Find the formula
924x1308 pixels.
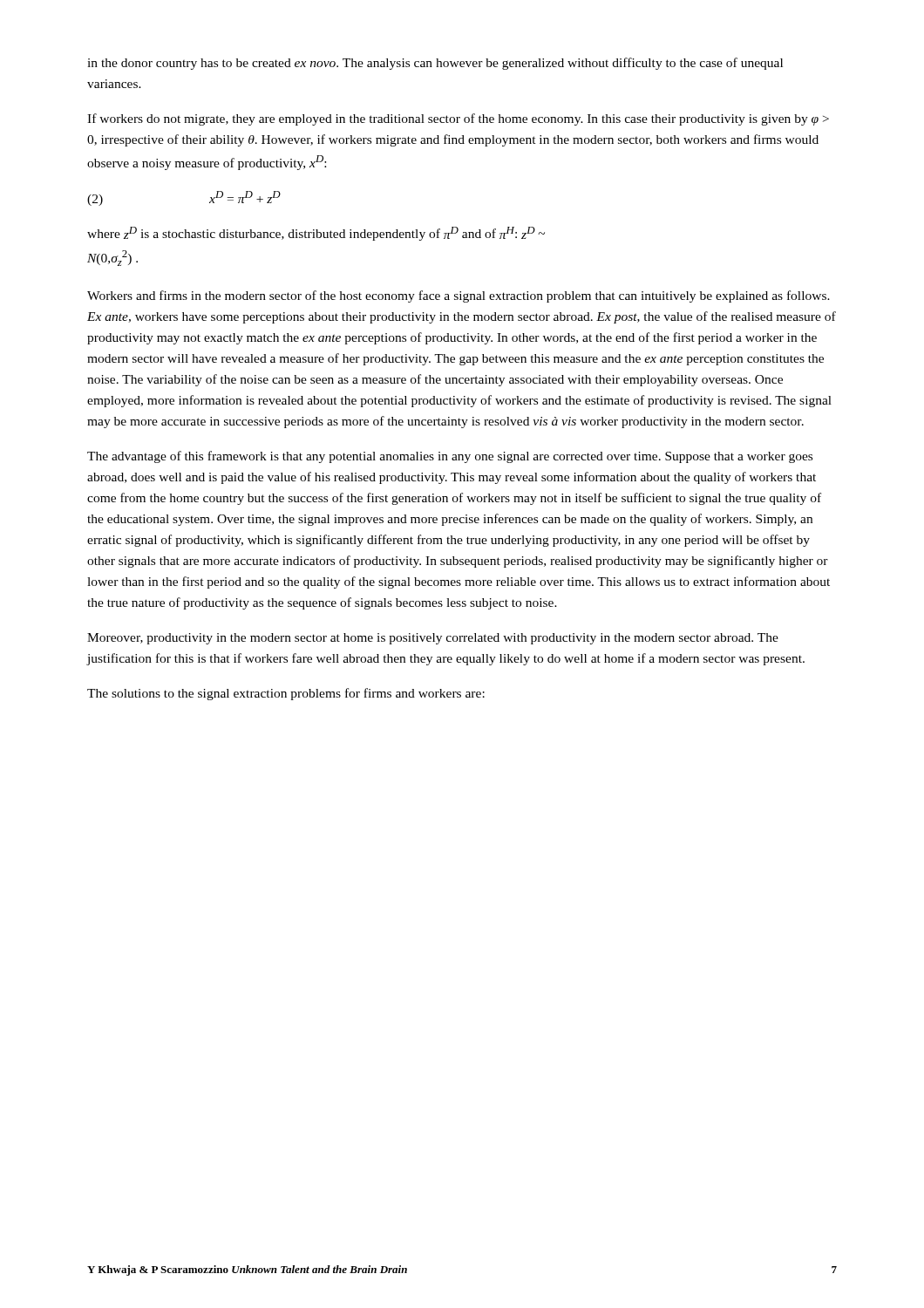[184, 197]
